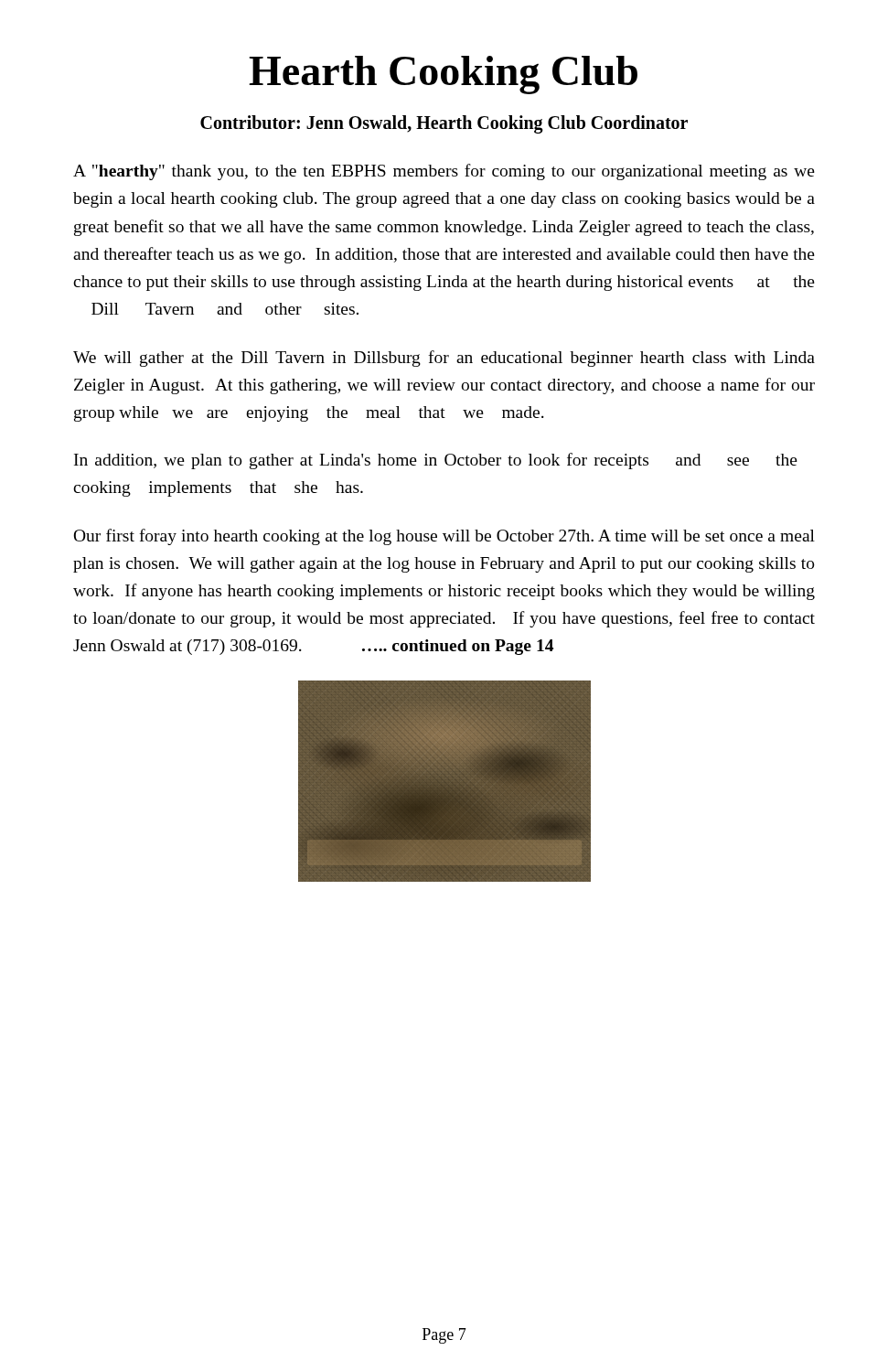The width and height of the screenshot is (888, 1372).
Task: Click on the passage starting "In addition, we plan to gather at"
Action: click(x=444, y=474)
